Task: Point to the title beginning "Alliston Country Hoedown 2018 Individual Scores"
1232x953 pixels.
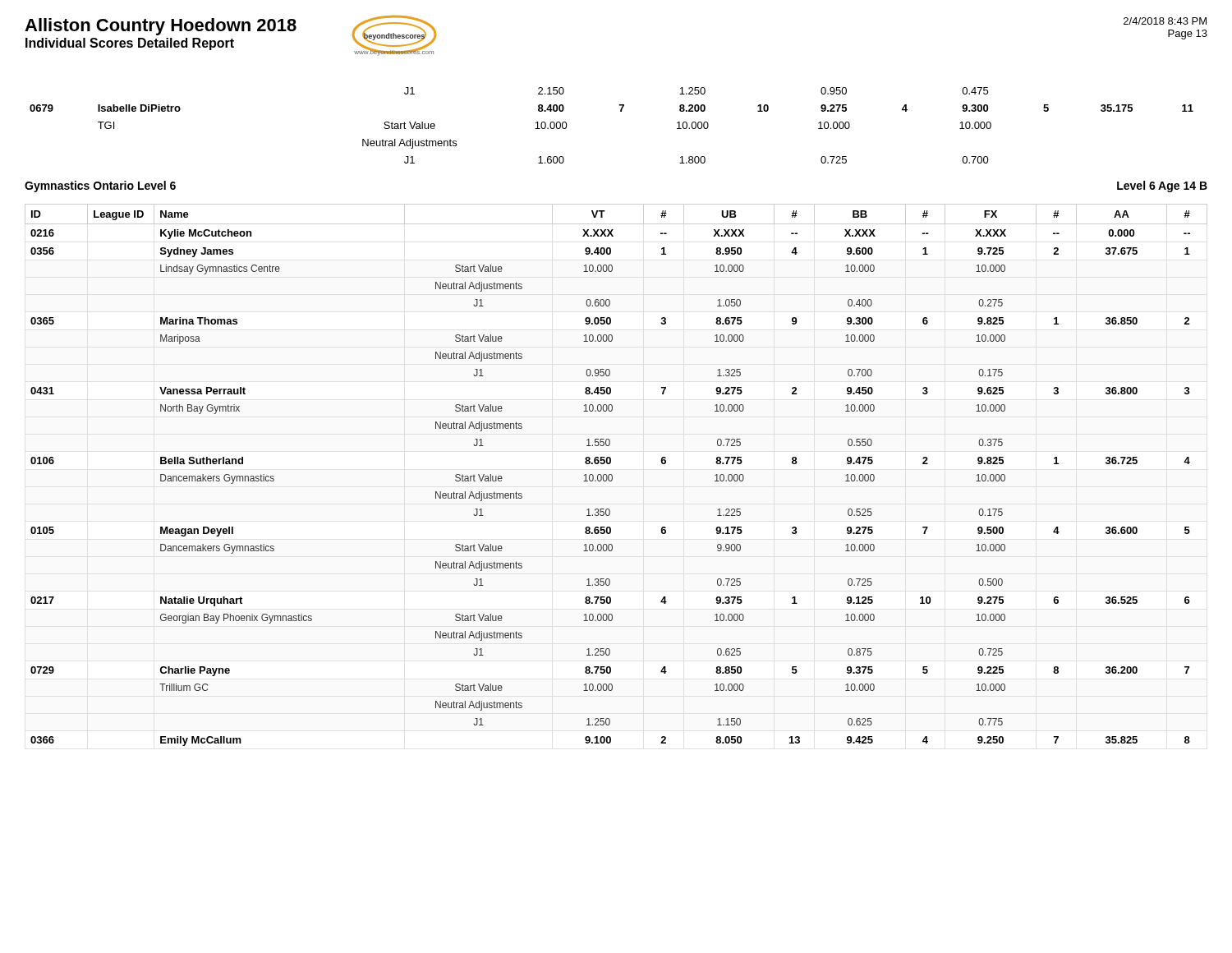Action: (161, 33)
